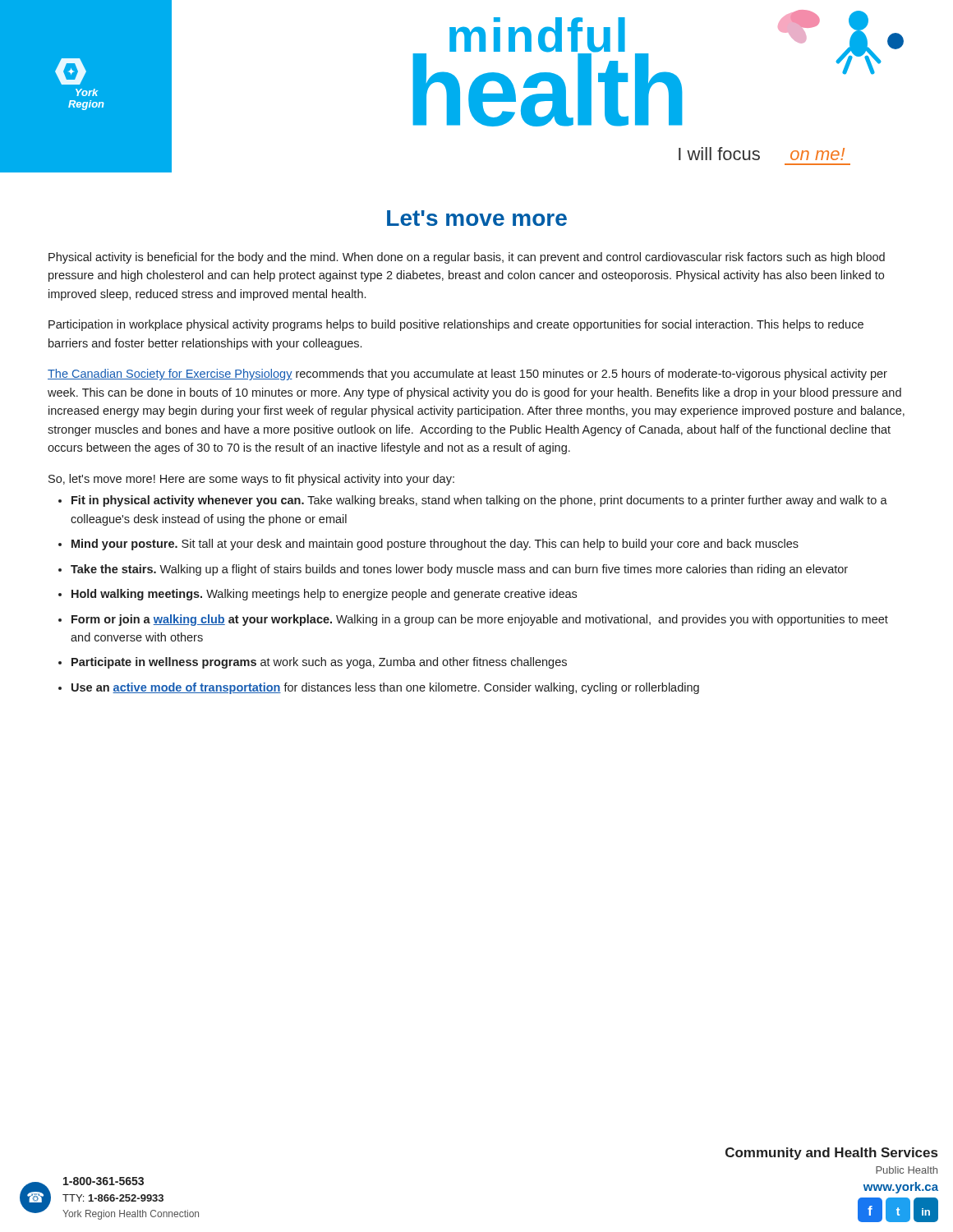Click the passage that begins "The Canadian Society"

click(x=476, y=411)
